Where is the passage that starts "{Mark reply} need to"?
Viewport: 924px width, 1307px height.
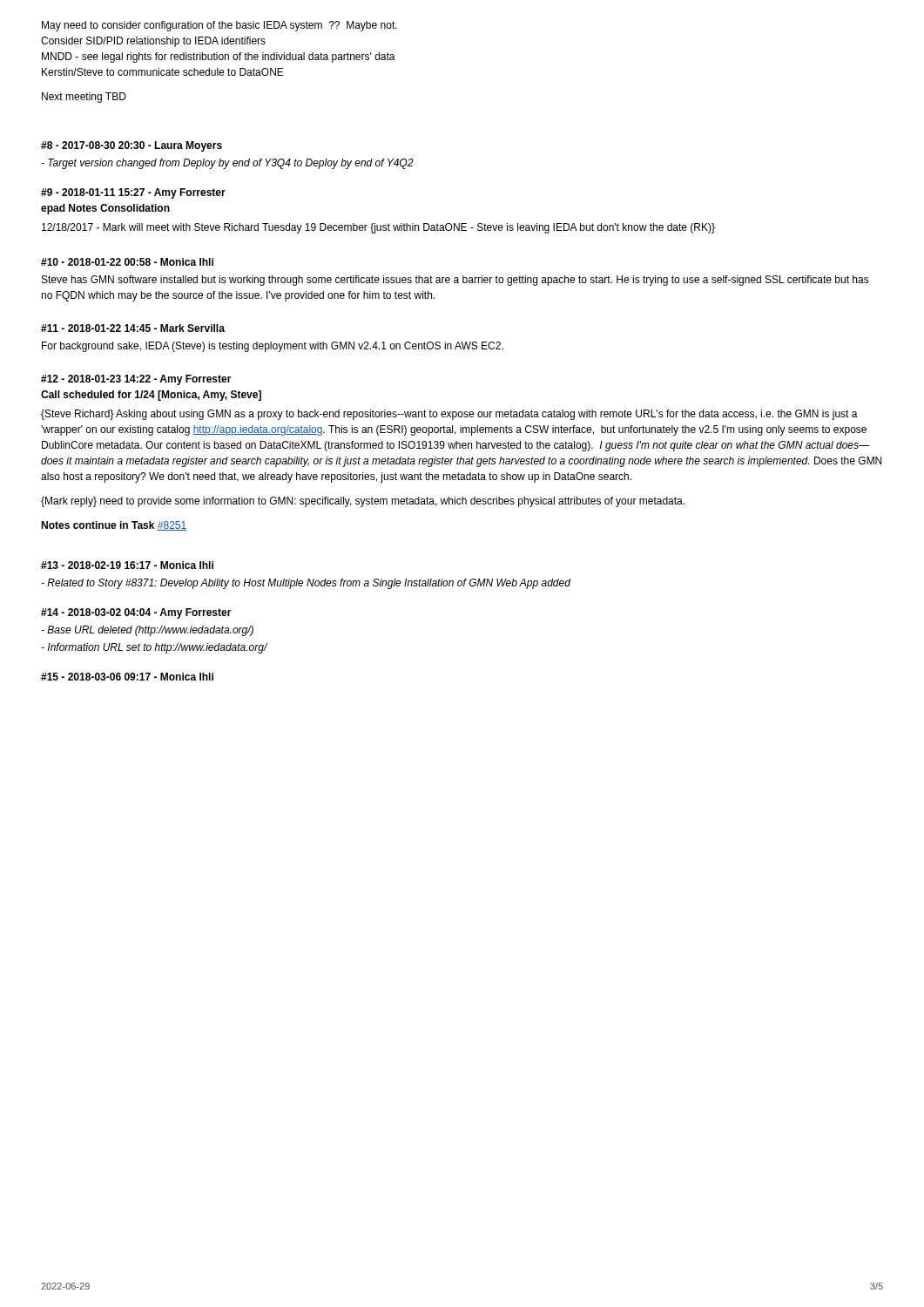363,501
